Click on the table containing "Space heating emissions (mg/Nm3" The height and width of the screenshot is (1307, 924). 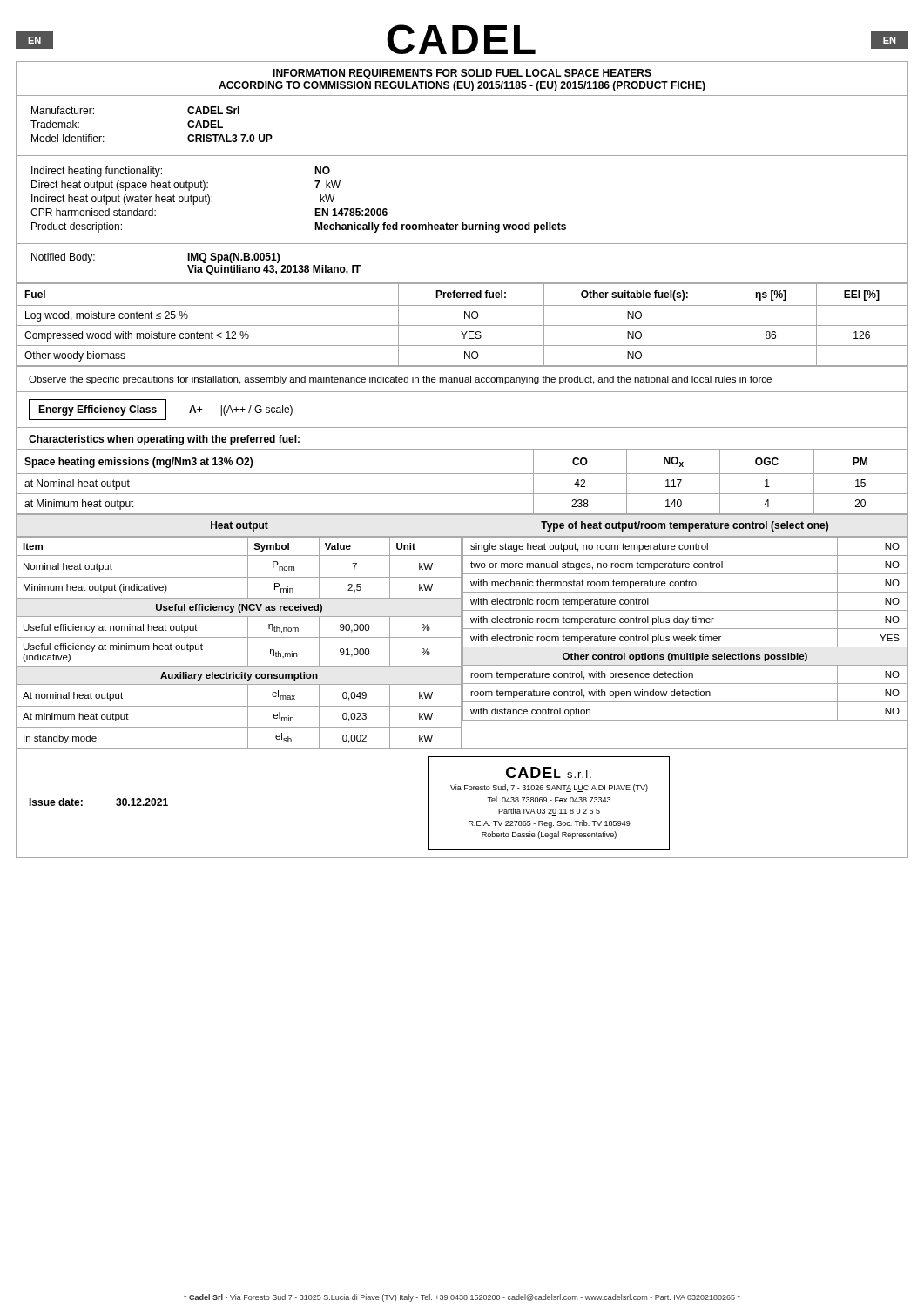[462, 482]
